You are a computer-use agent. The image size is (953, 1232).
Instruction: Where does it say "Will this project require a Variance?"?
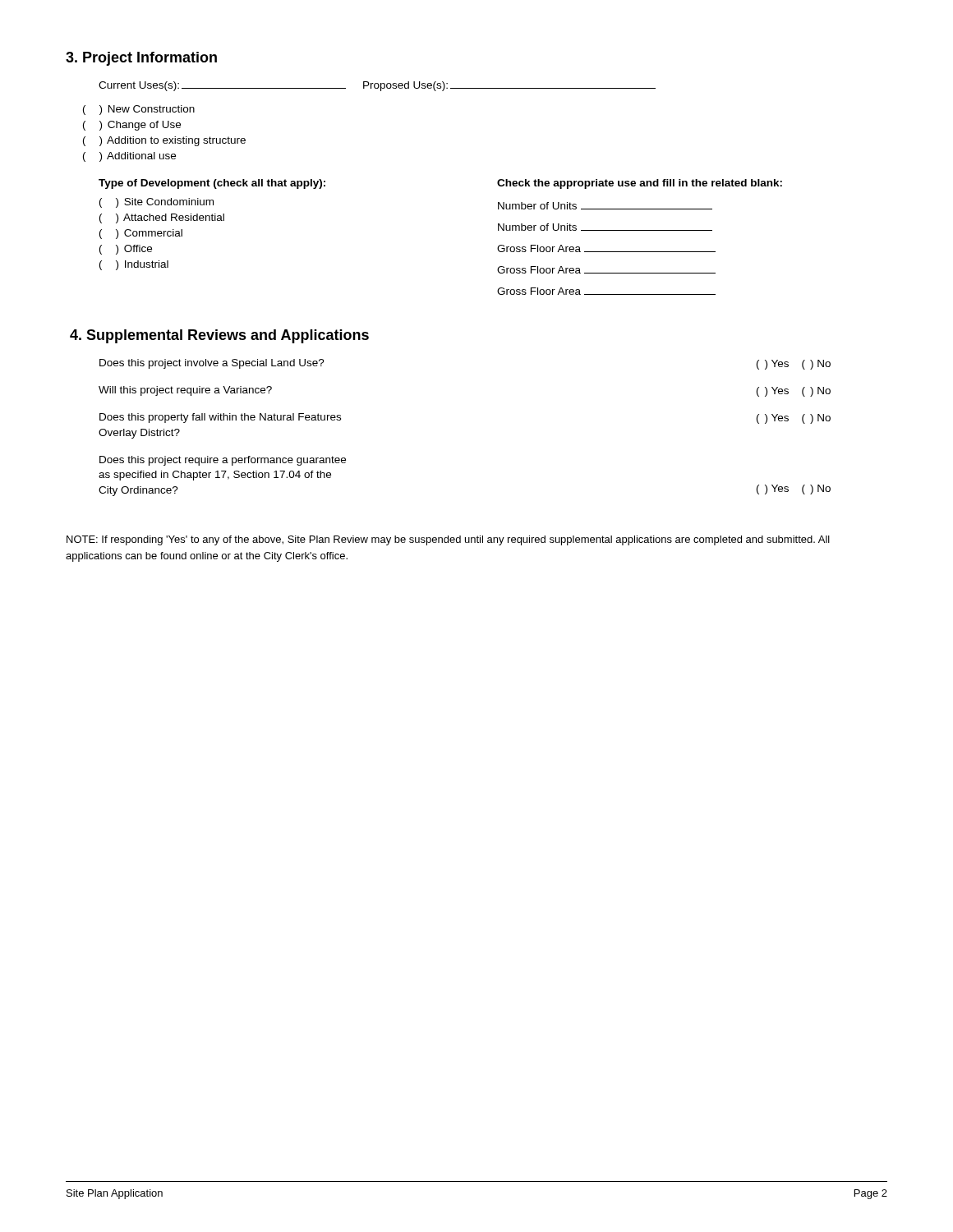pos(185,390)
